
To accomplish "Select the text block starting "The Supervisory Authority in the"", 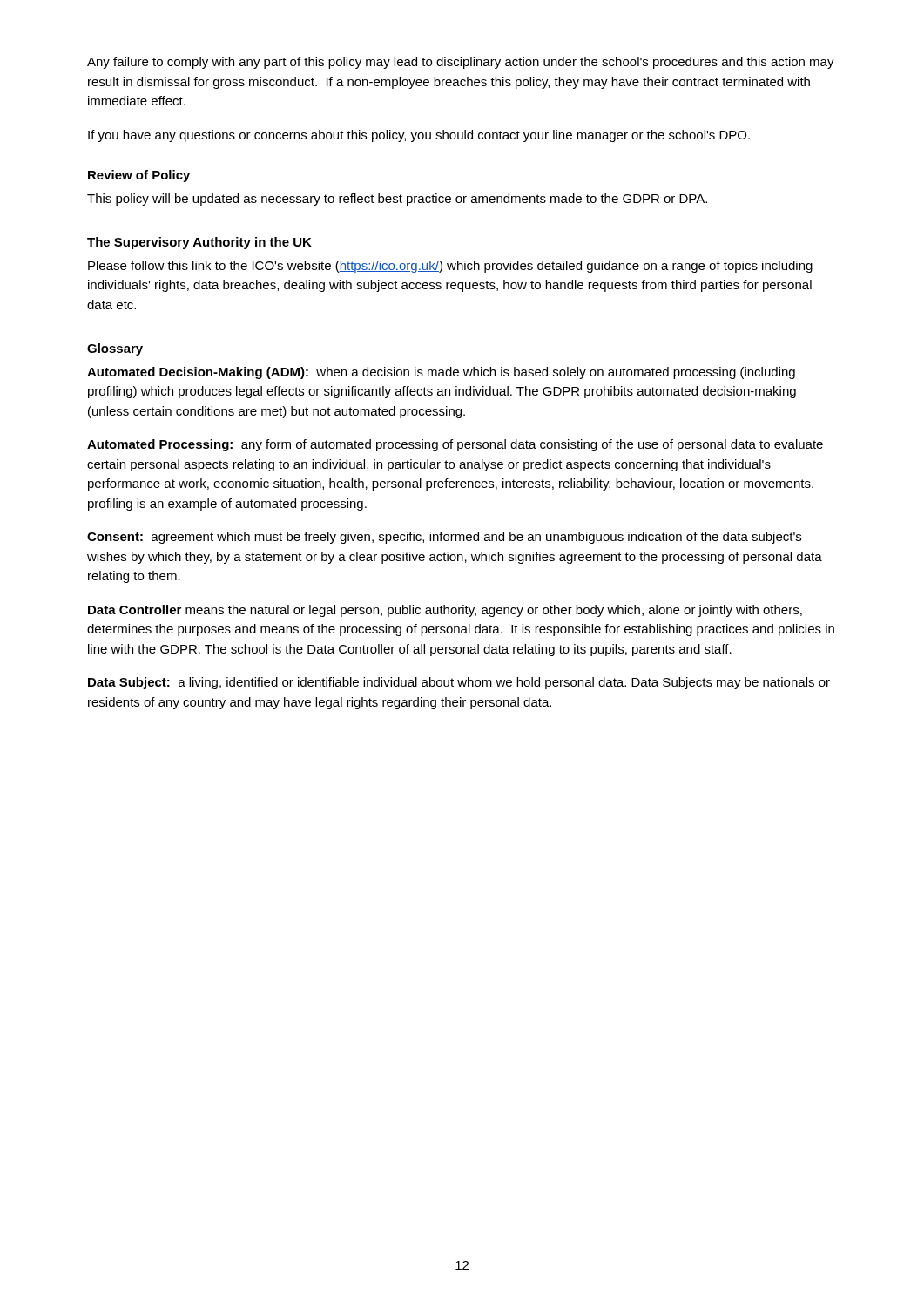I will pos(199,242).
